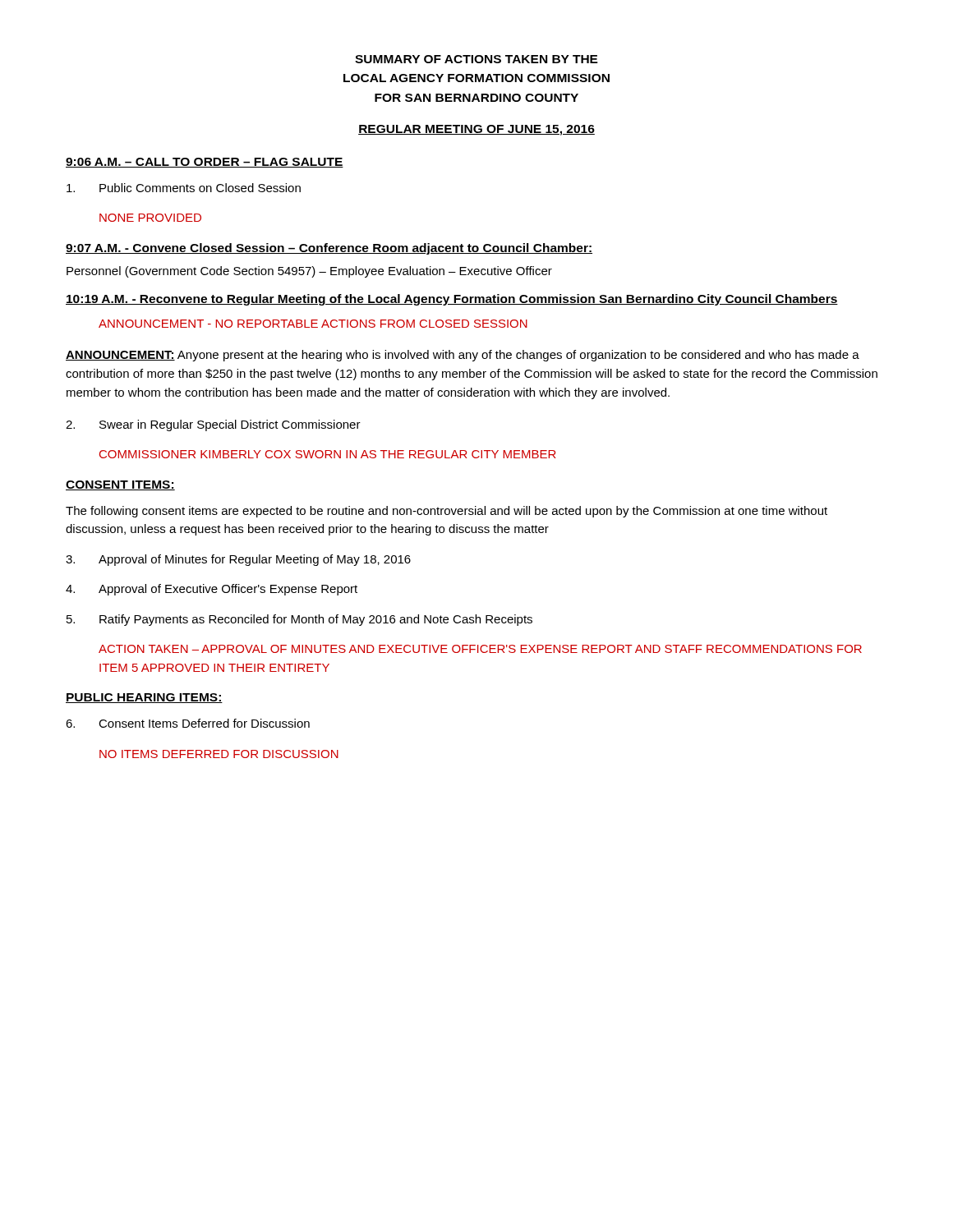The width and height of the screenshot is (953, 1232).
Task: Locate the element starting "ANNOUNCEMENT - NO REPORTABLE ACTIONS FROM CLOSED SESSION"
Action: click(493, 324)
